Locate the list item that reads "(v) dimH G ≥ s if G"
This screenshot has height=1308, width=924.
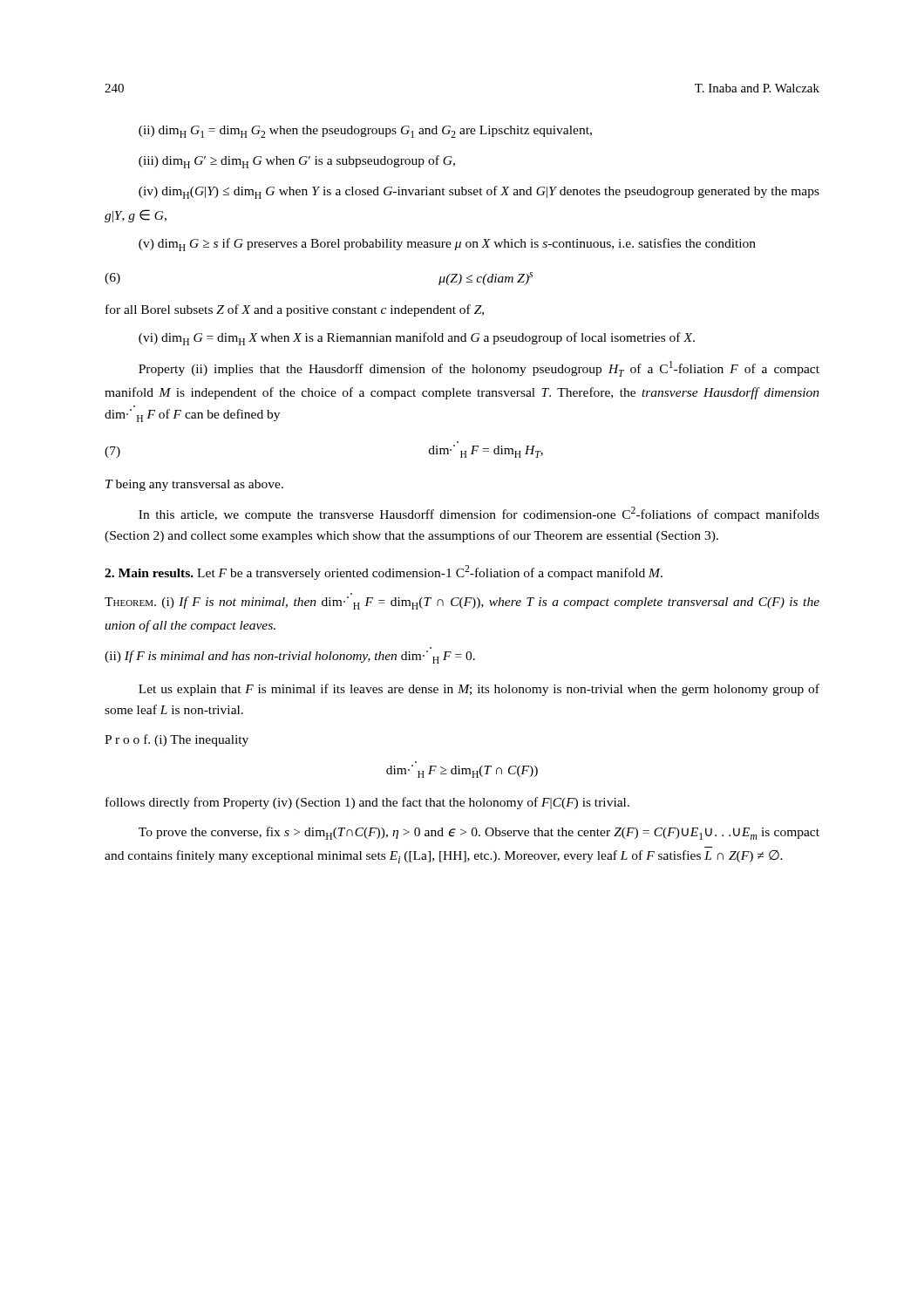point(430,244)
